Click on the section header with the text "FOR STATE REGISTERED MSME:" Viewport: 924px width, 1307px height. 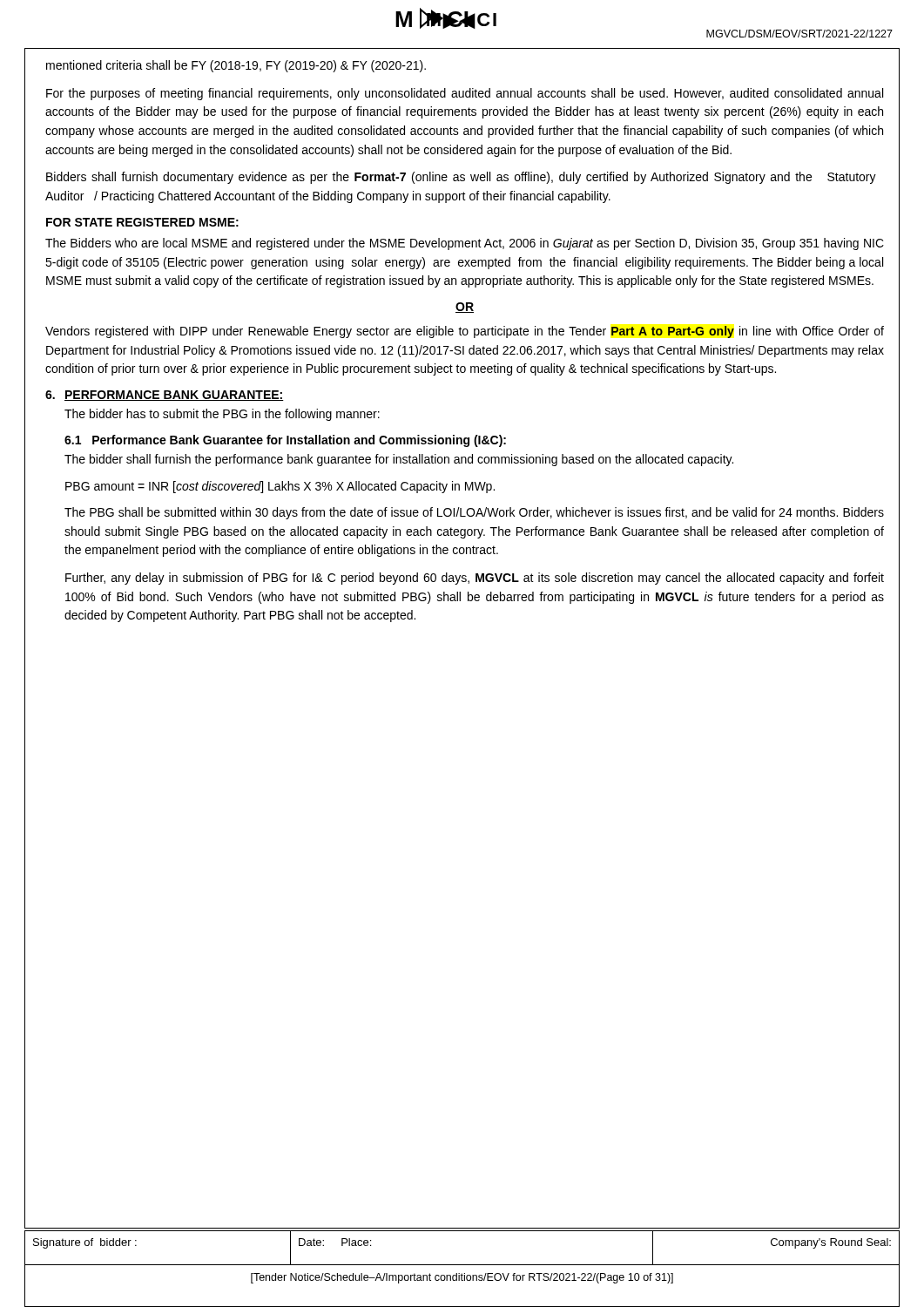[x=142, y=222]
